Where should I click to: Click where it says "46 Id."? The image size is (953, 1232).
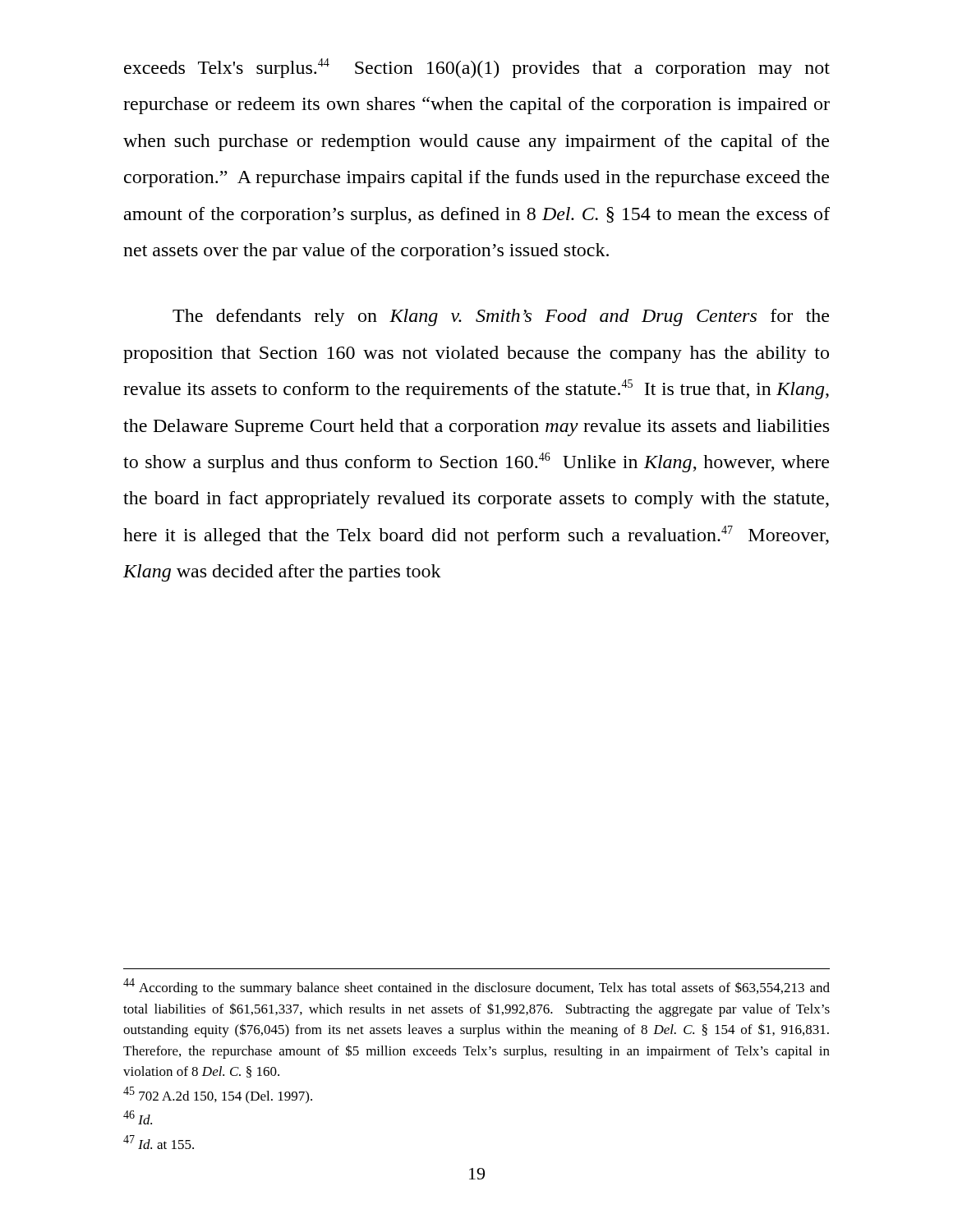(138, 1119)
